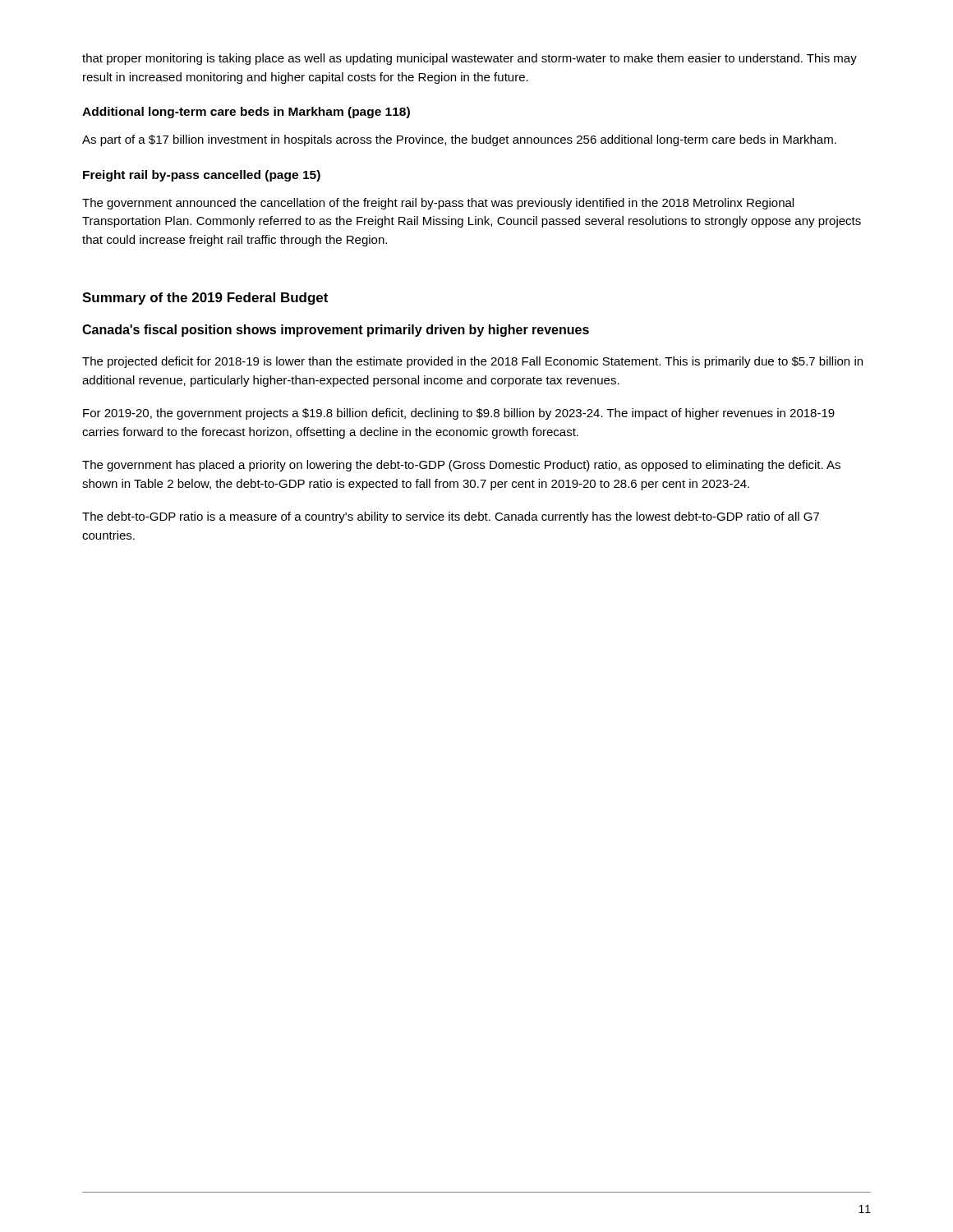Find the element starting "Canada's fiscal position"

click(x=336, y=330)
